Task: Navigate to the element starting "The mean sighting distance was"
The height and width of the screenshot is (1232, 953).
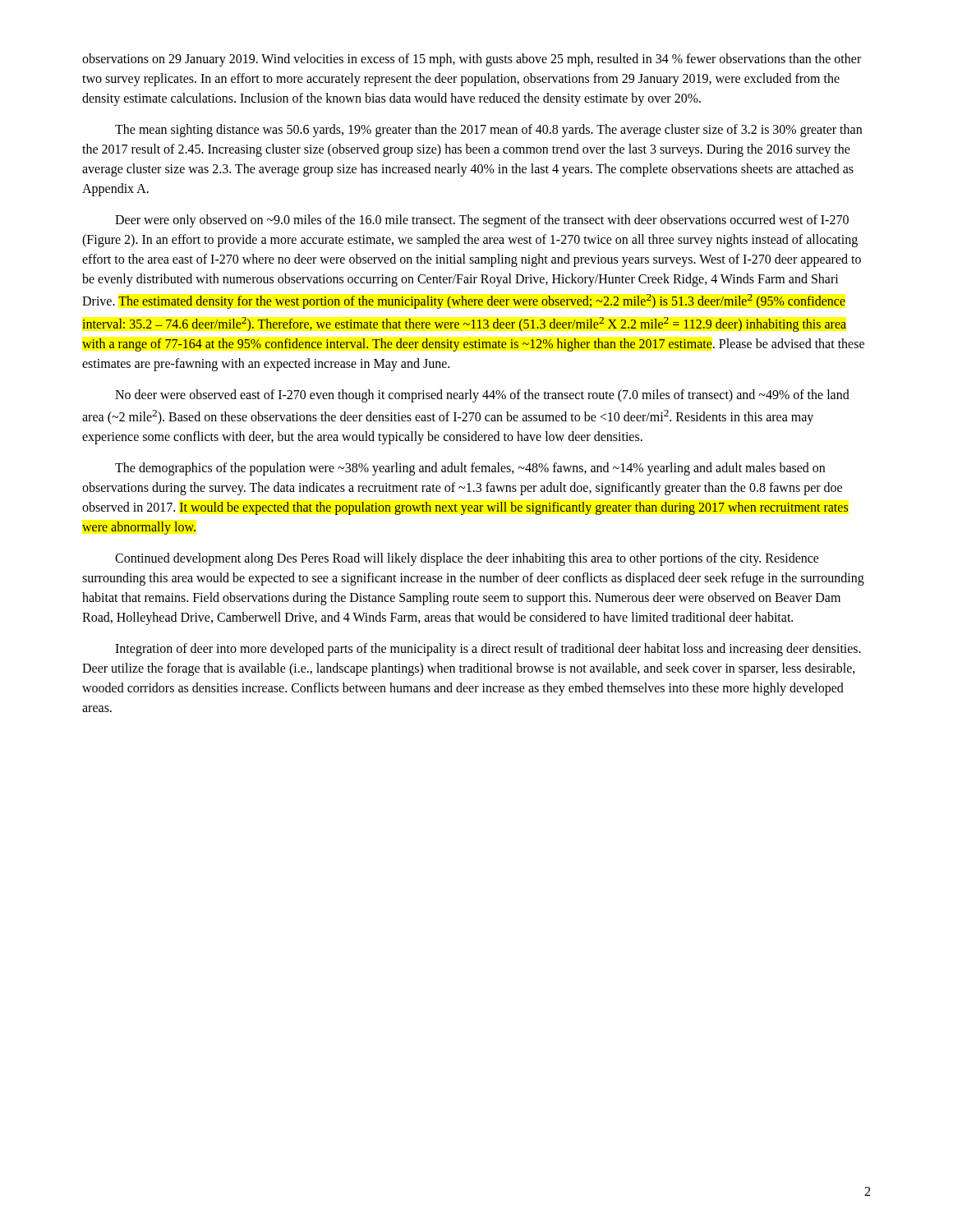Action: coord(476,159)
